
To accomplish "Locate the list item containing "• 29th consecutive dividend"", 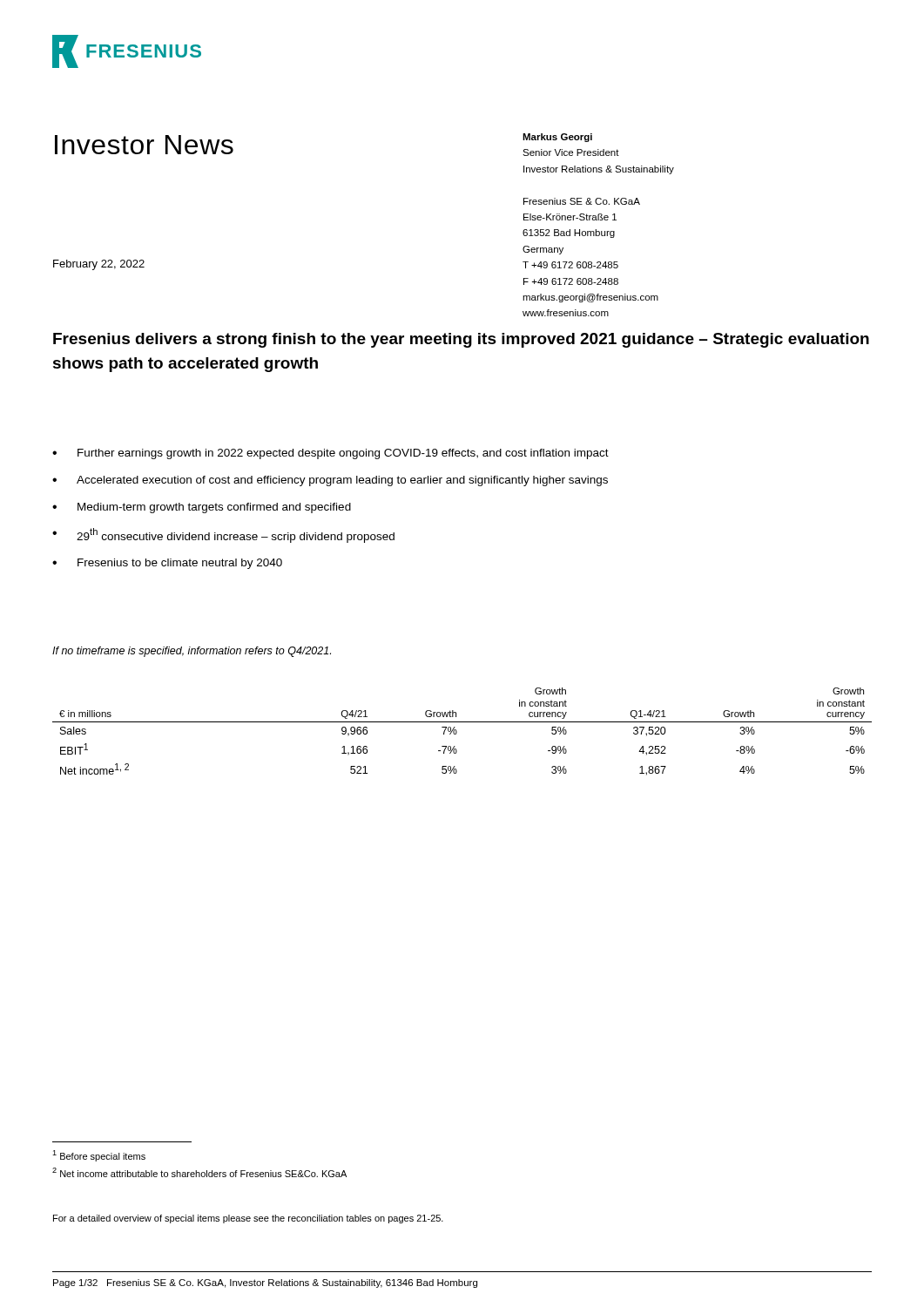I will pos(224,535).
